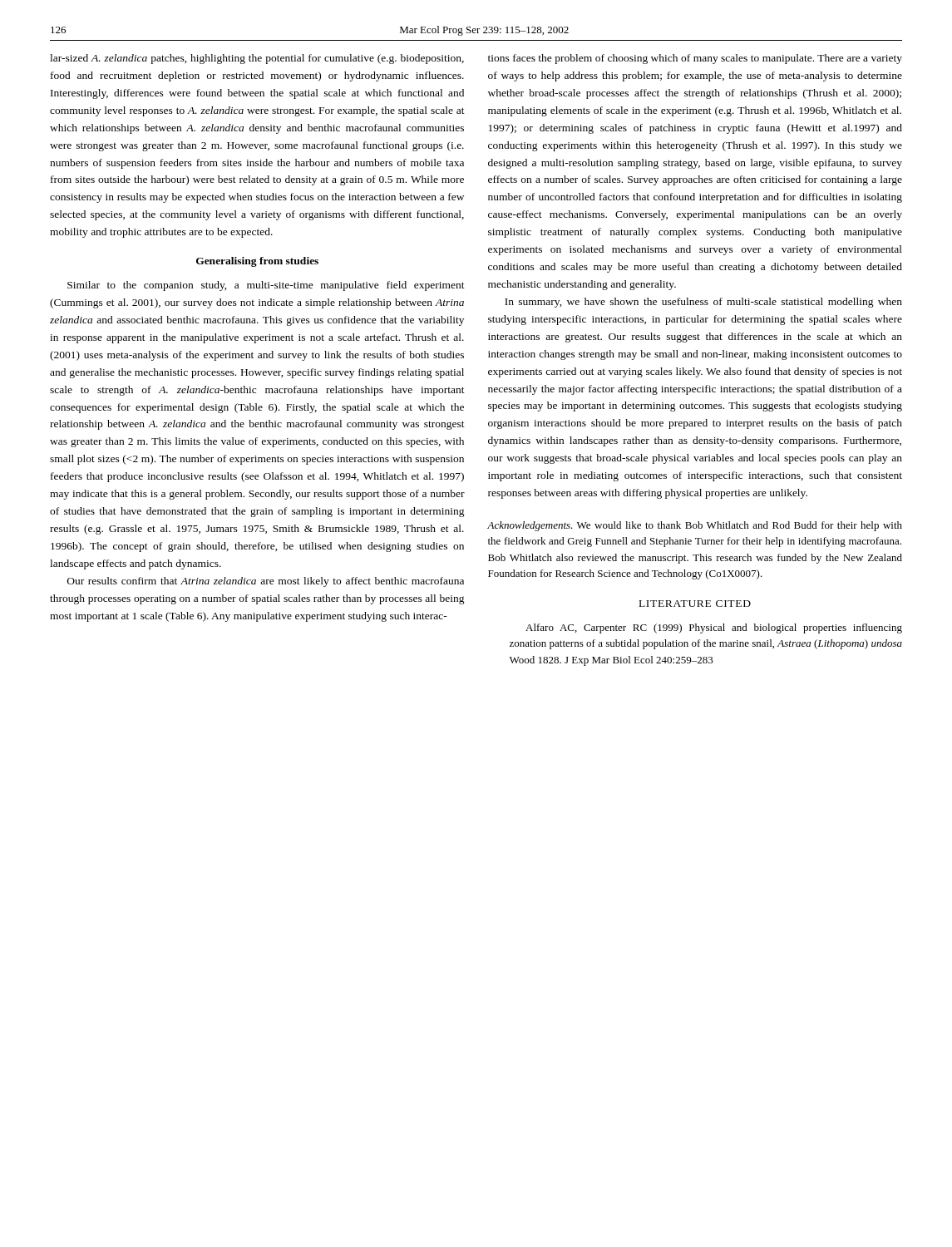Click on the section header that reads "LITERATURE CITED"
Screen dimensions: 1247x952
click(695, 604)
